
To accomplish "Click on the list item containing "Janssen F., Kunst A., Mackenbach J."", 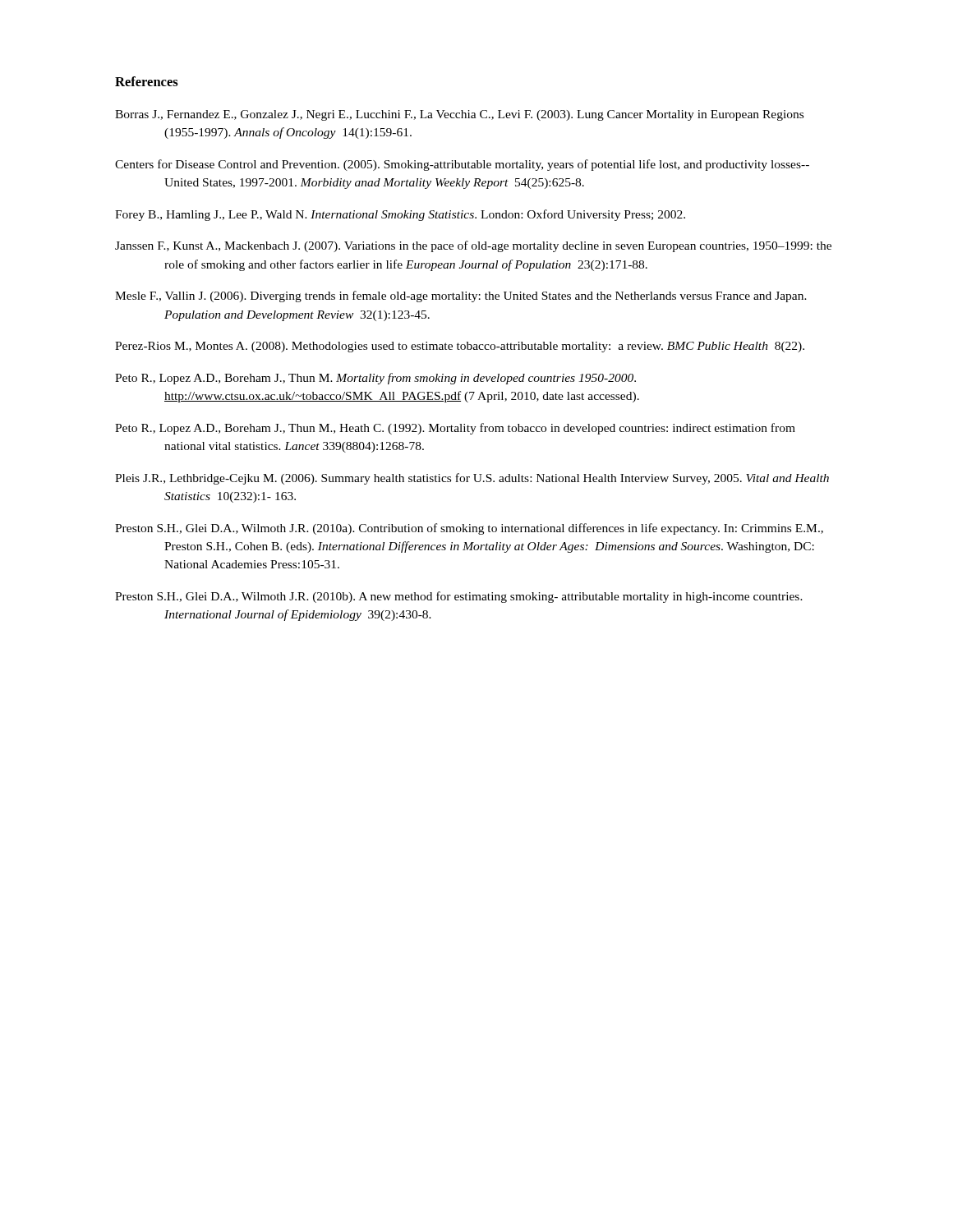I will (473, 255).
